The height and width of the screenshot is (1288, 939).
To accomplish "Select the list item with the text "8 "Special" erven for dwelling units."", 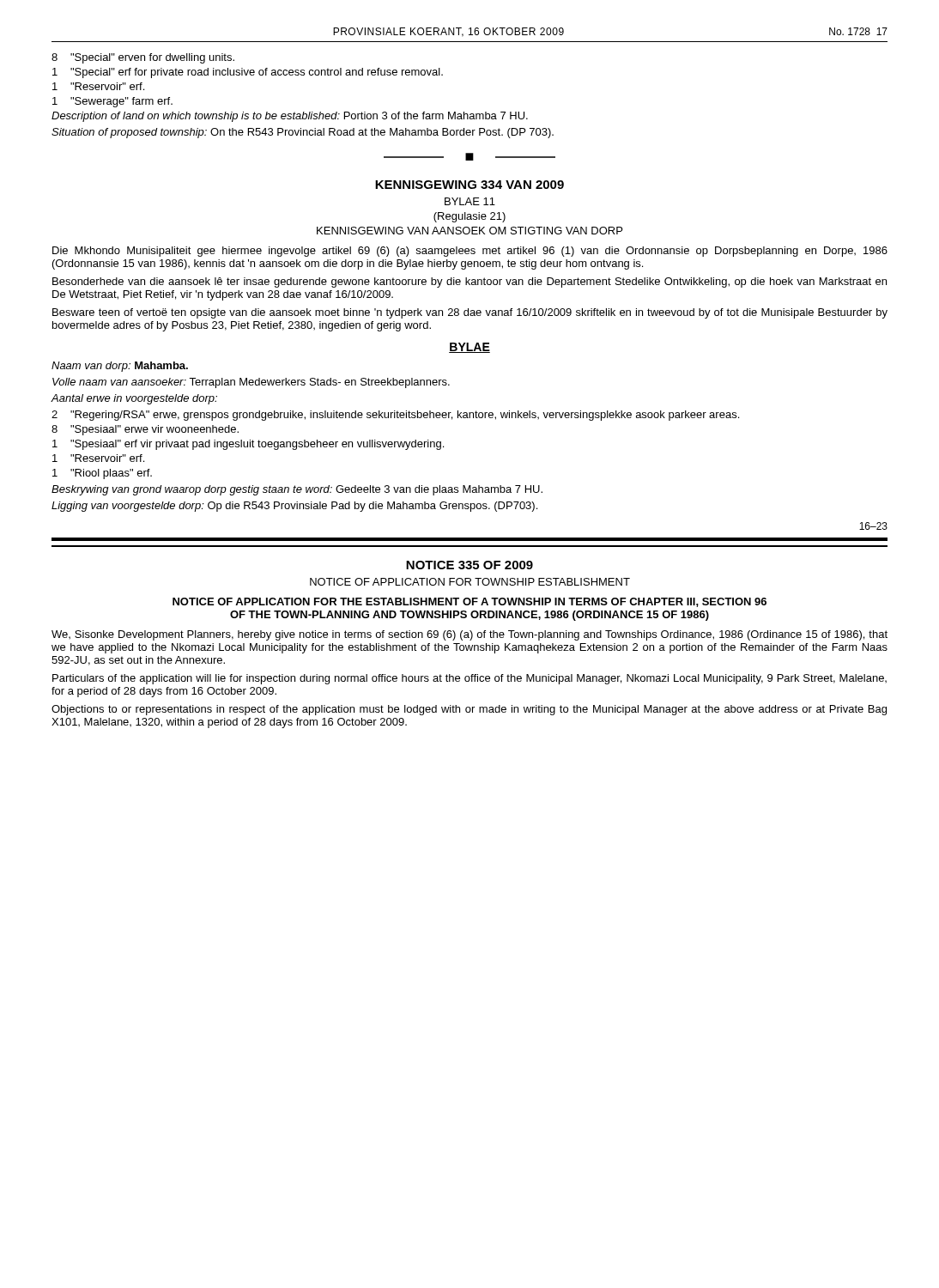I will [x=143, y=57].
